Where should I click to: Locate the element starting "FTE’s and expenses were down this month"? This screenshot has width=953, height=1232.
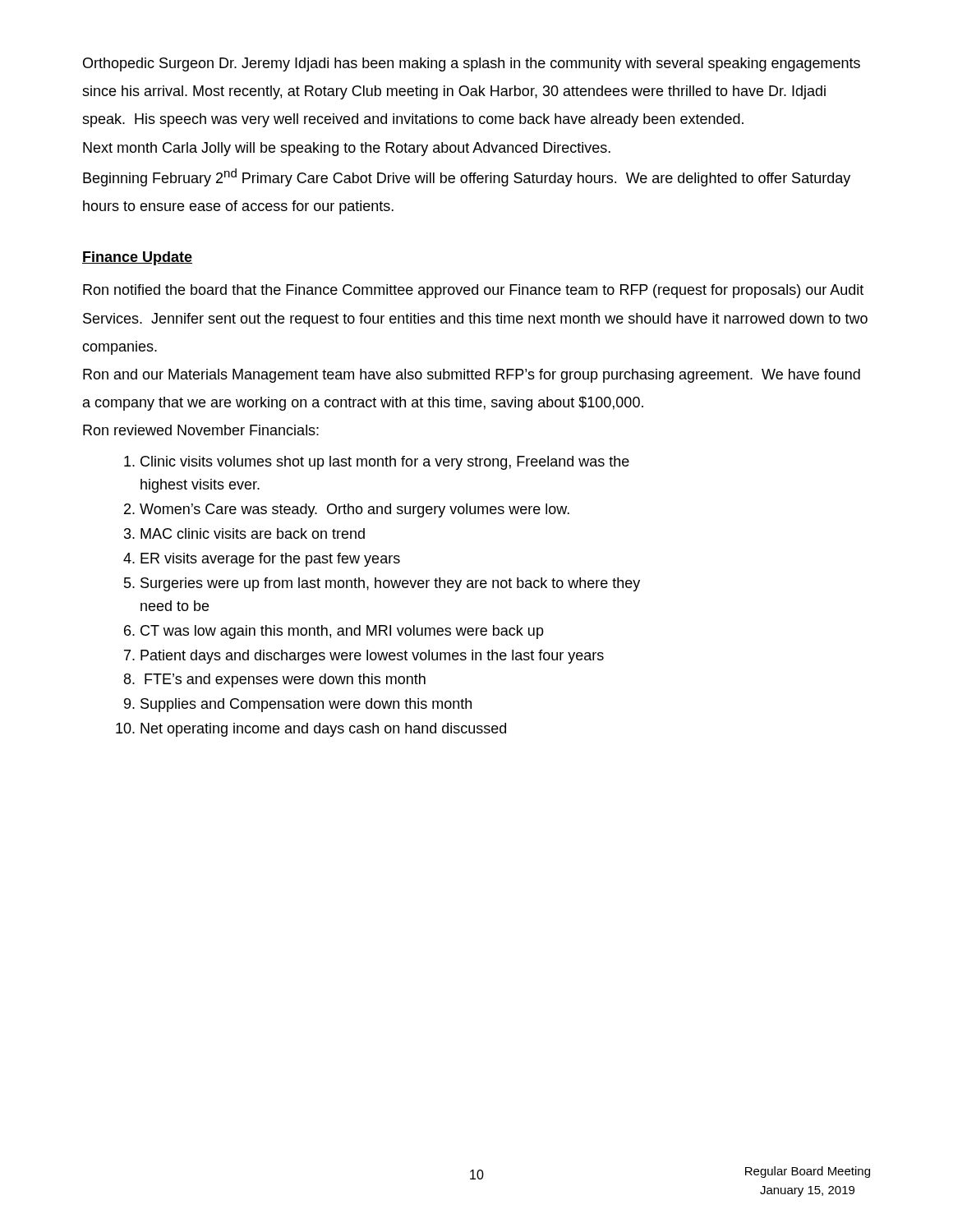[283, 680]
